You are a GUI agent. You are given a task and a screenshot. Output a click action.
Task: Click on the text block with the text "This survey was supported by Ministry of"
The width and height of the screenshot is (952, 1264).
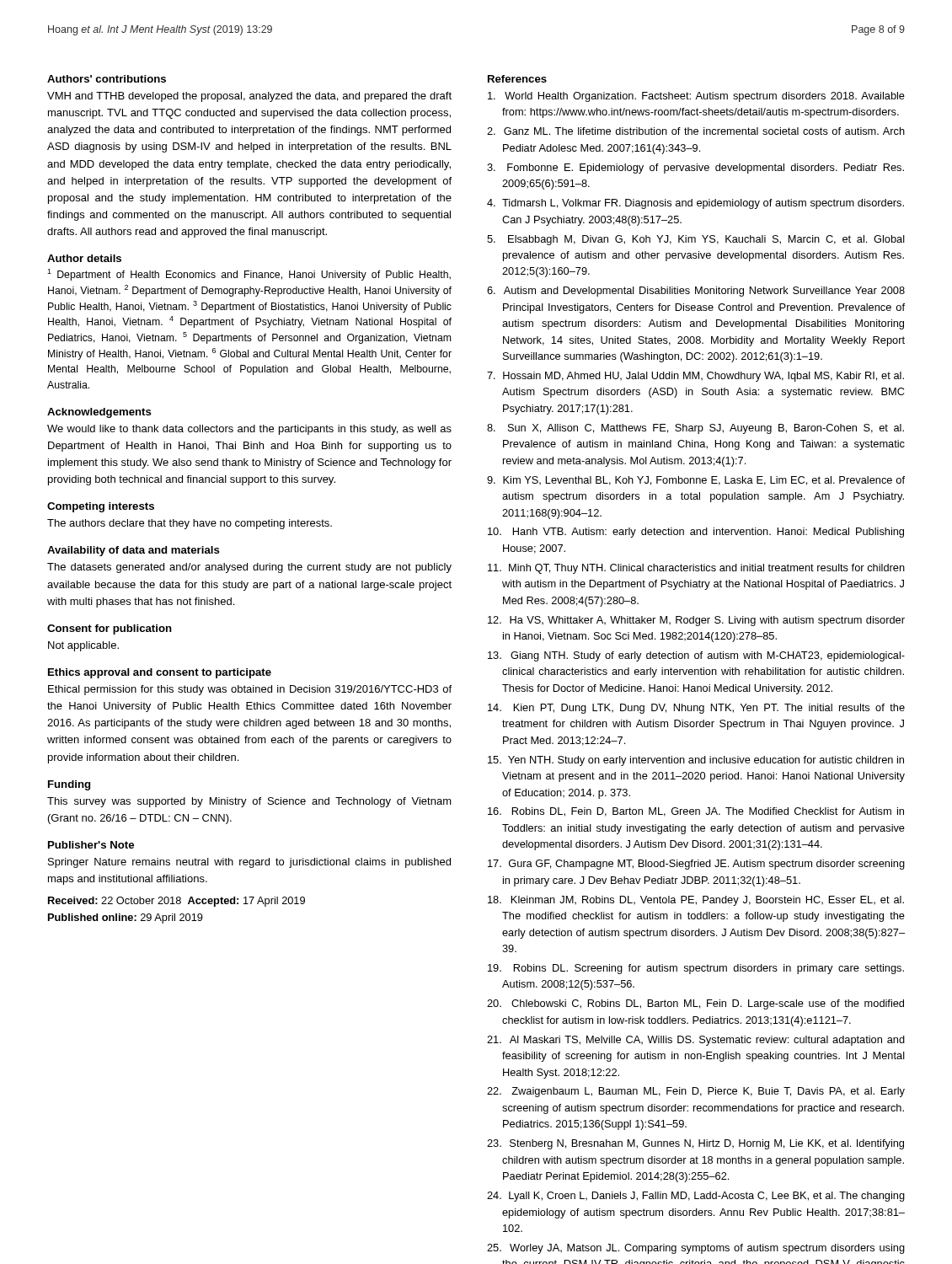[x=249, y=809]
